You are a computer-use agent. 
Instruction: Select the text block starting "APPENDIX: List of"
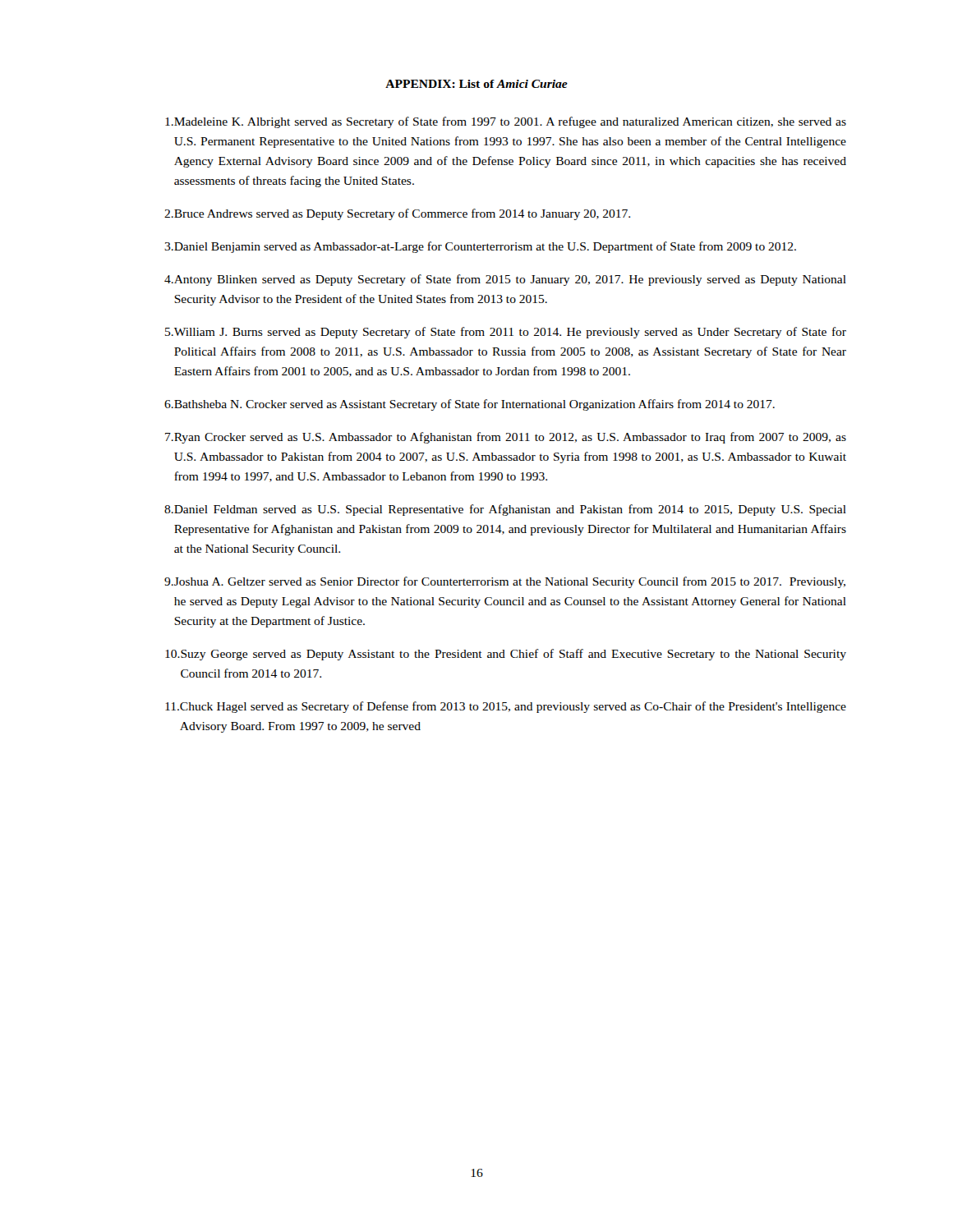(476, 83)
